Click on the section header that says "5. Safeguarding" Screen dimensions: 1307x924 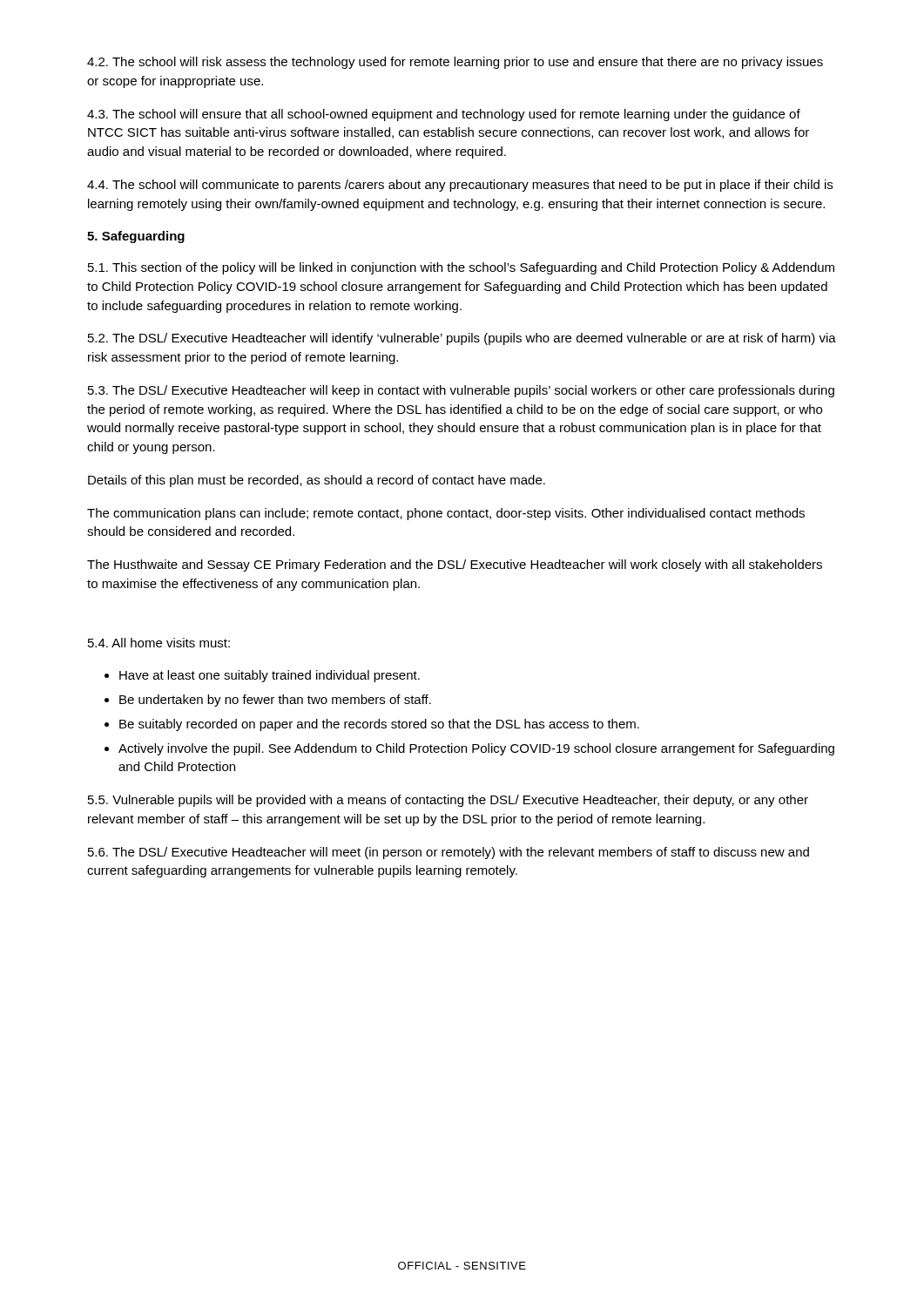coord(136,237)
